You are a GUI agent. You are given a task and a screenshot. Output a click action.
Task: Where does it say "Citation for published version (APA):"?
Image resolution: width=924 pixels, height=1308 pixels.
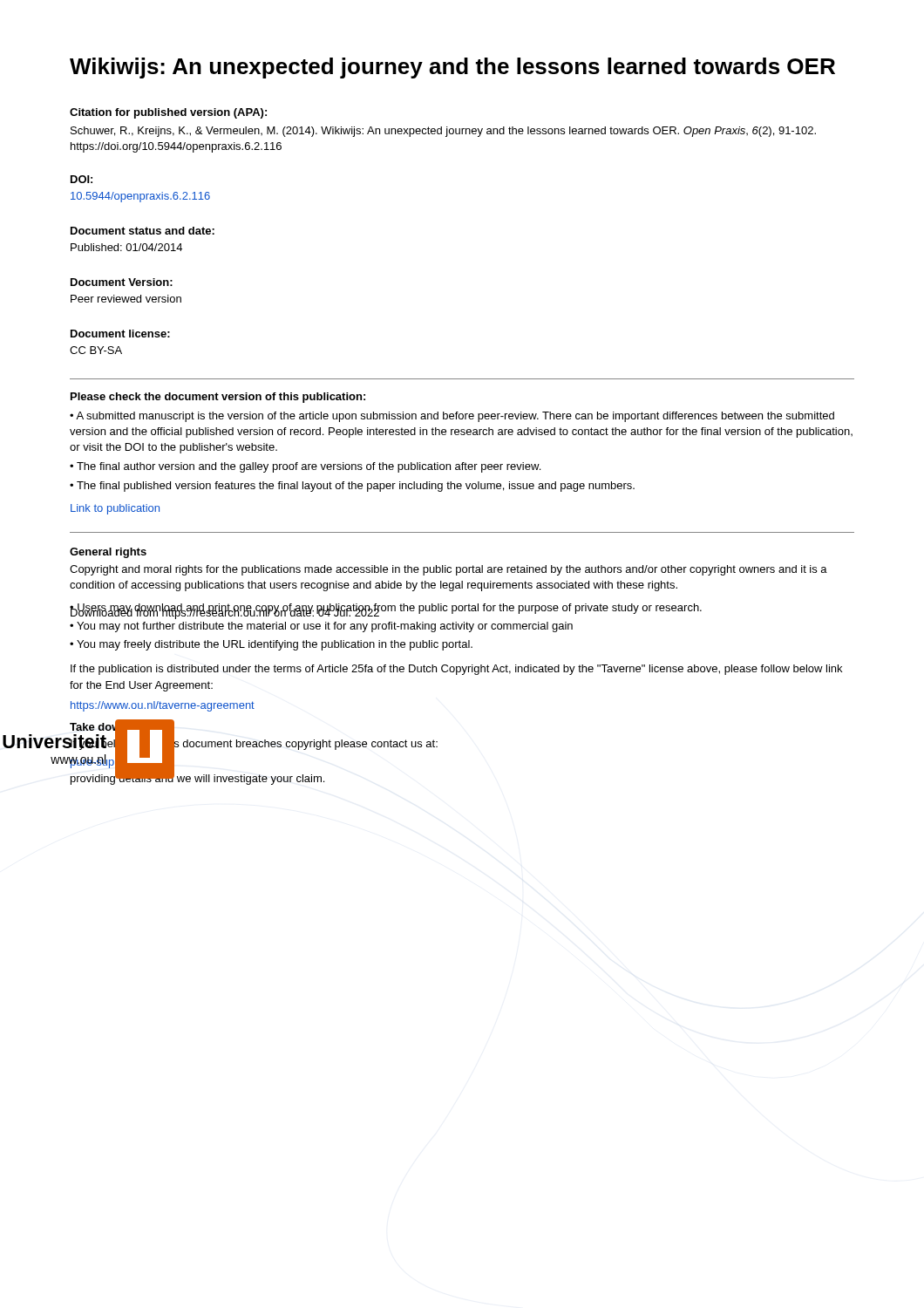169,112
